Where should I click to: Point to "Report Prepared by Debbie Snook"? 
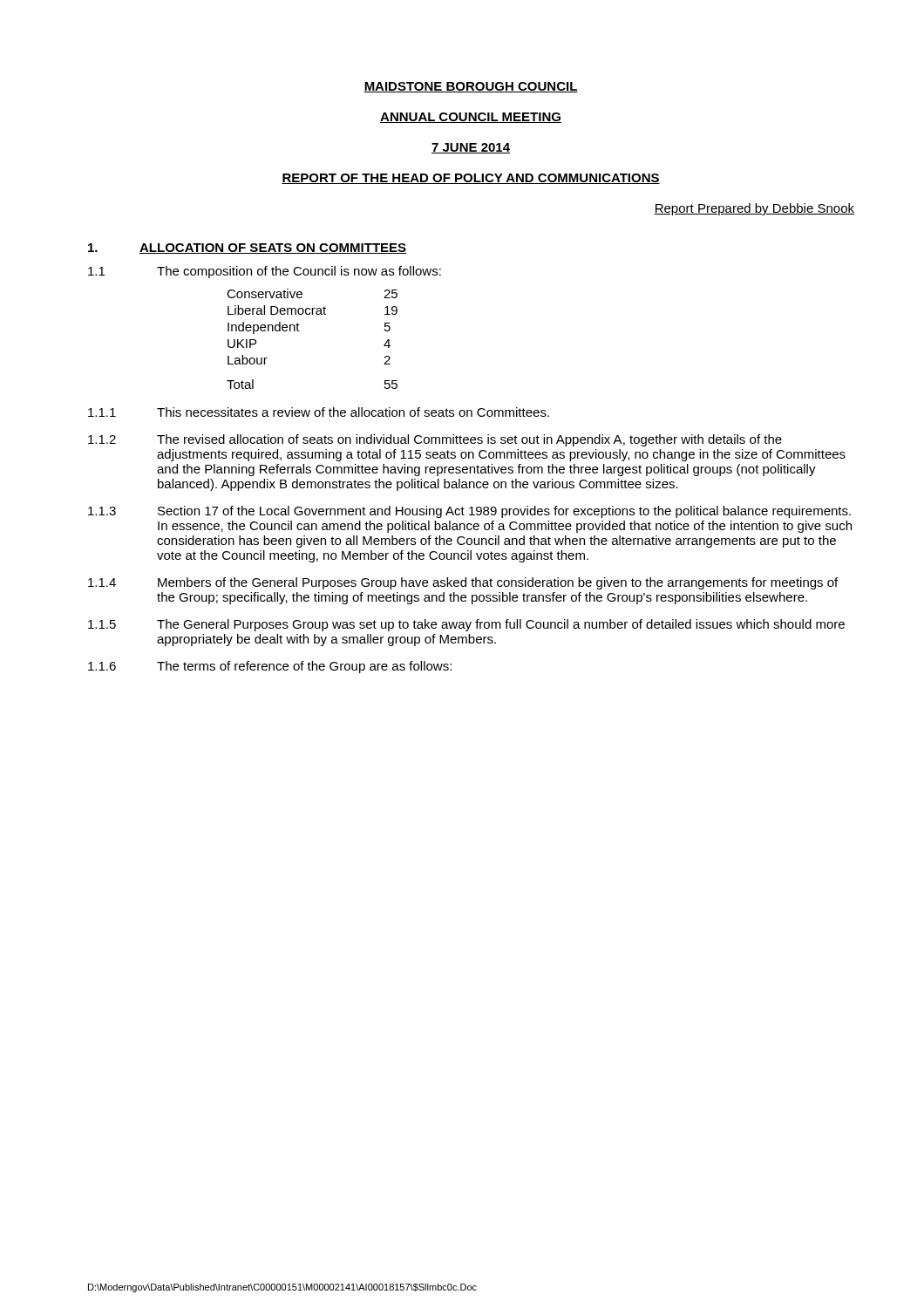754,208
